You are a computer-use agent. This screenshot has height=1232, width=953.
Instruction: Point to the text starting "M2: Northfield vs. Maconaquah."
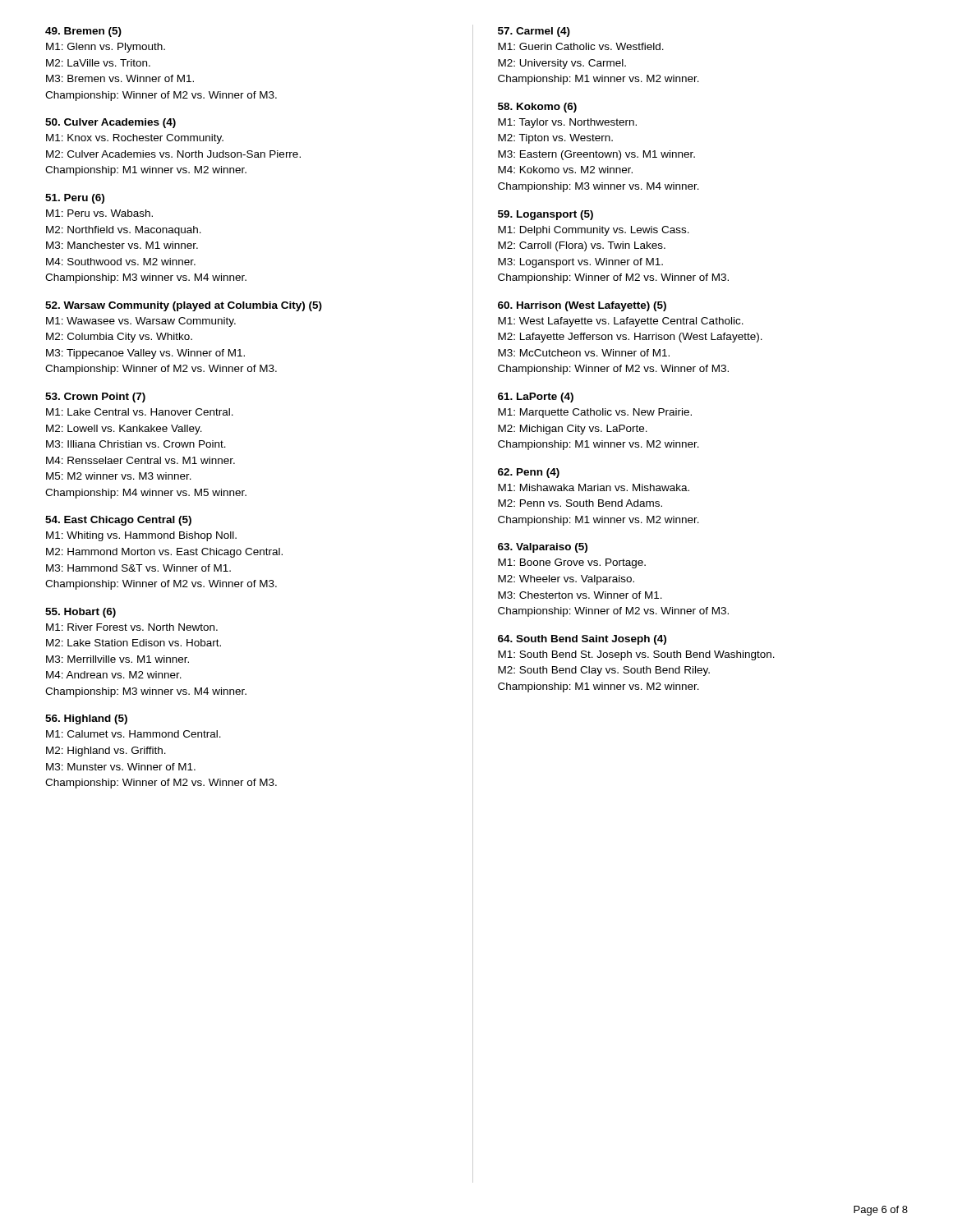(x=123, y=229)
